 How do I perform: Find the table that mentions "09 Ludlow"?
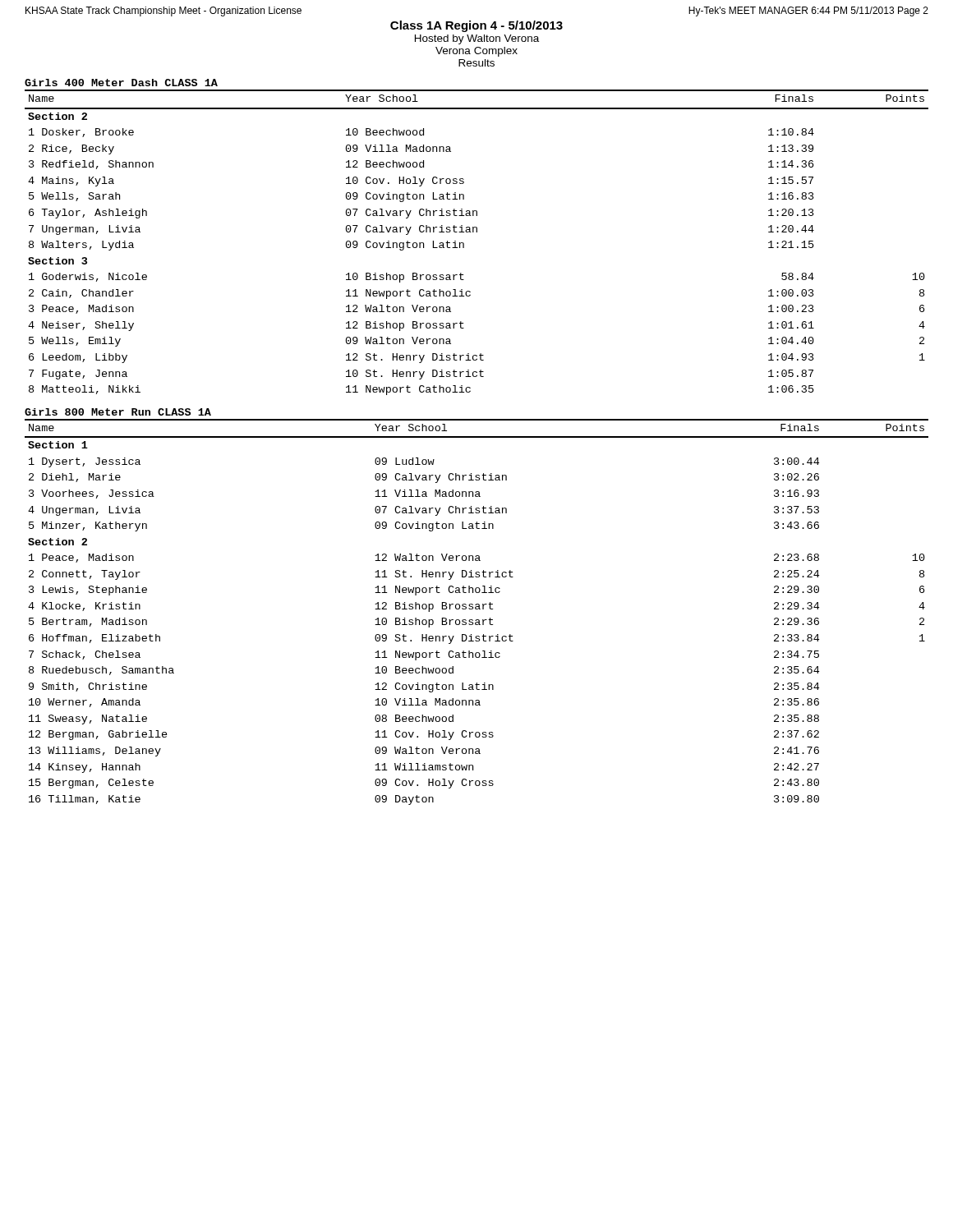[x=476, y=613]
